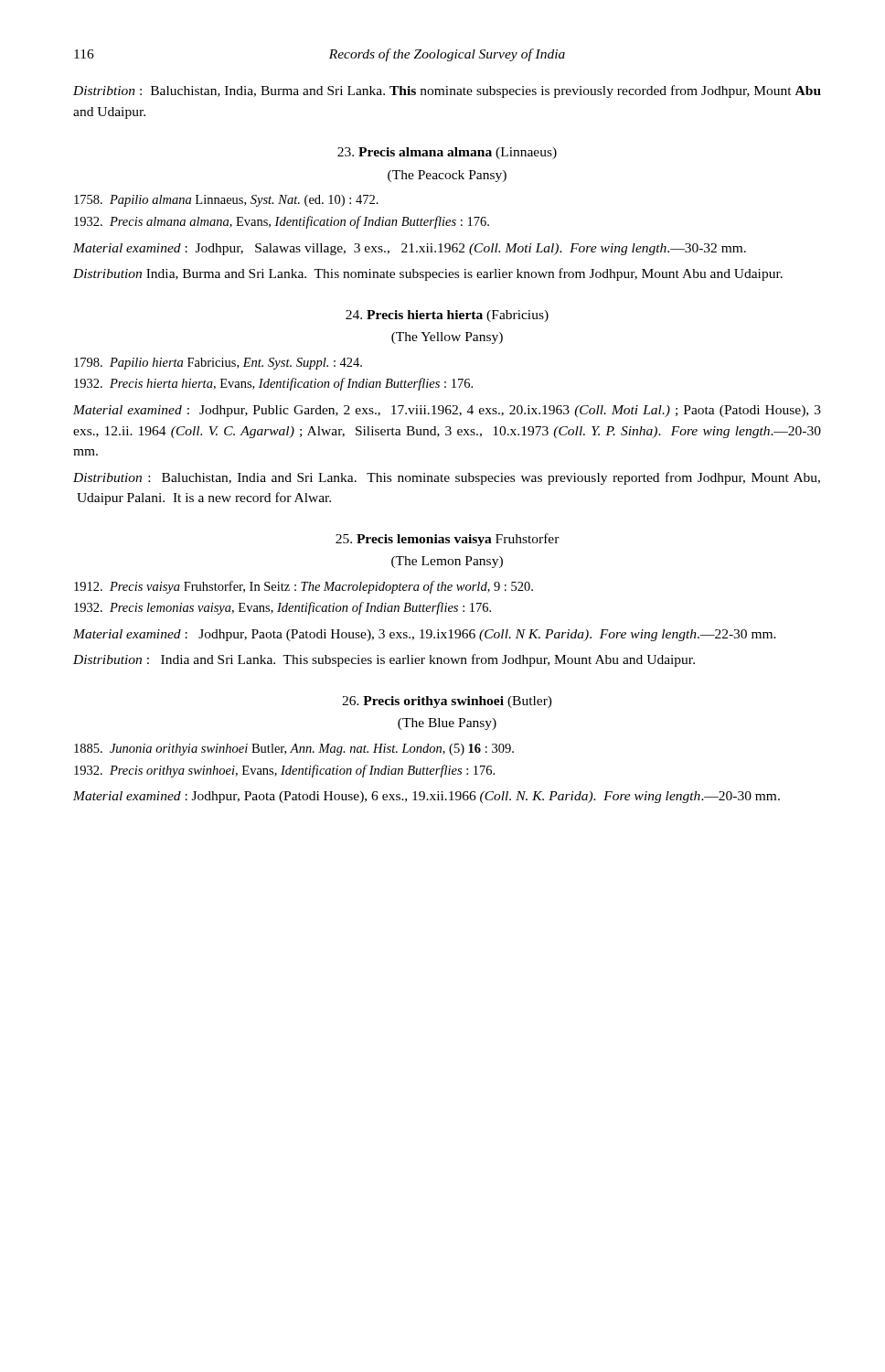Point to the text starting "1932. Precis almana"

(281, 221)
